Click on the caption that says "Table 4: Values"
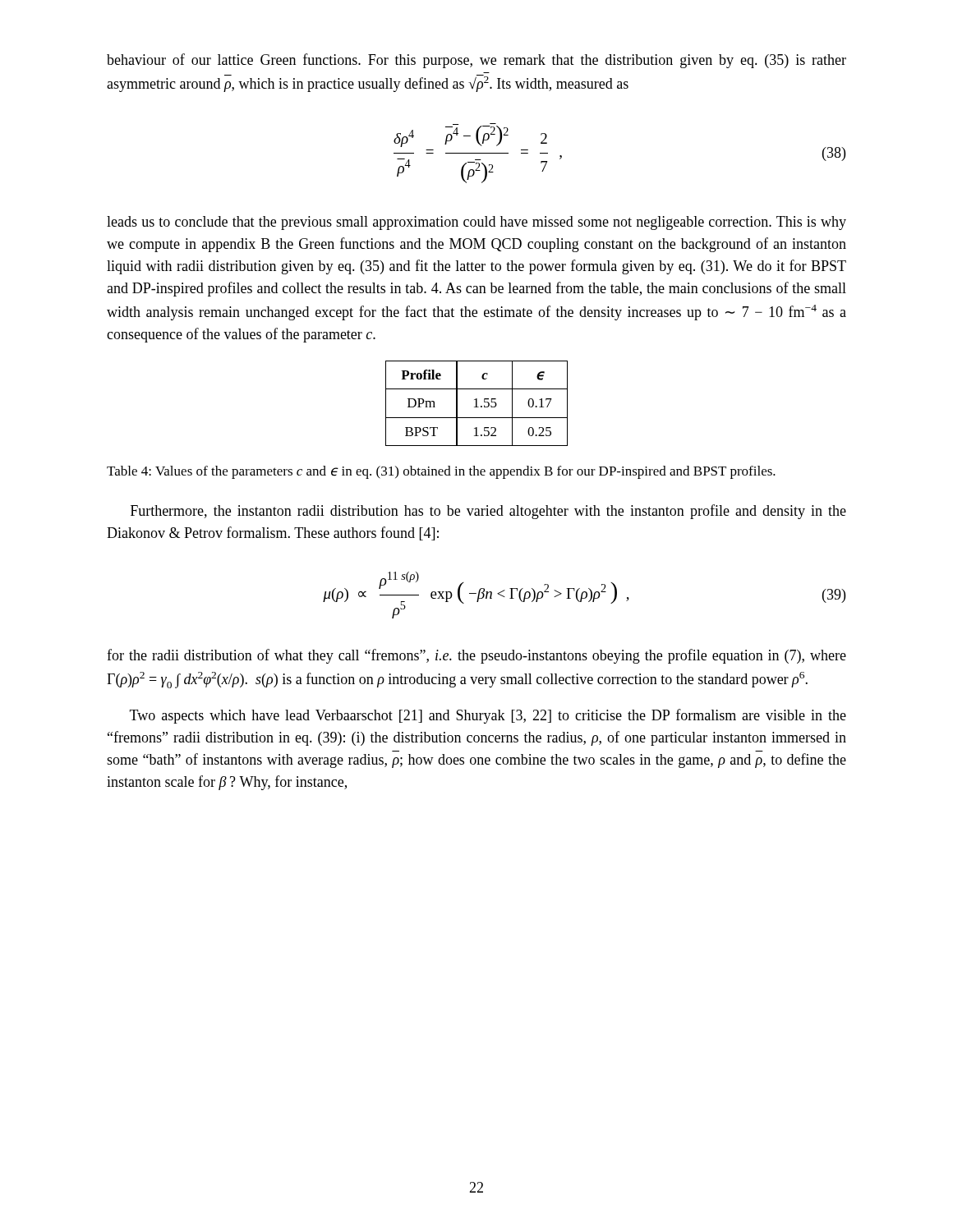Screen dimensions: 1232x953 click(x=476, y=471)
